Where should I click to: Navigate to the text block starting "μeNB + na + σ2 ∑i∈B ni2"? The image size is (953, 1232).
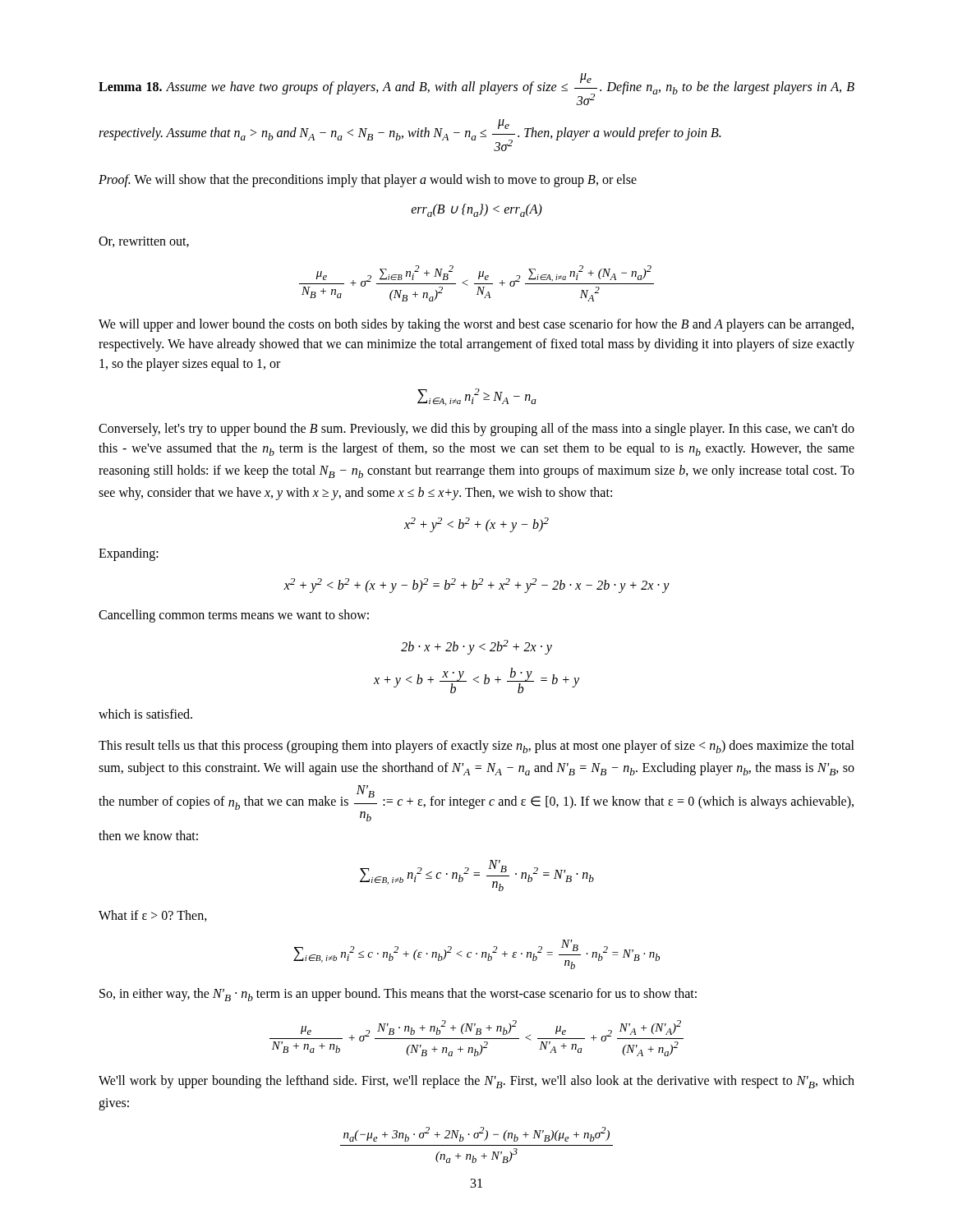[476, 284]
